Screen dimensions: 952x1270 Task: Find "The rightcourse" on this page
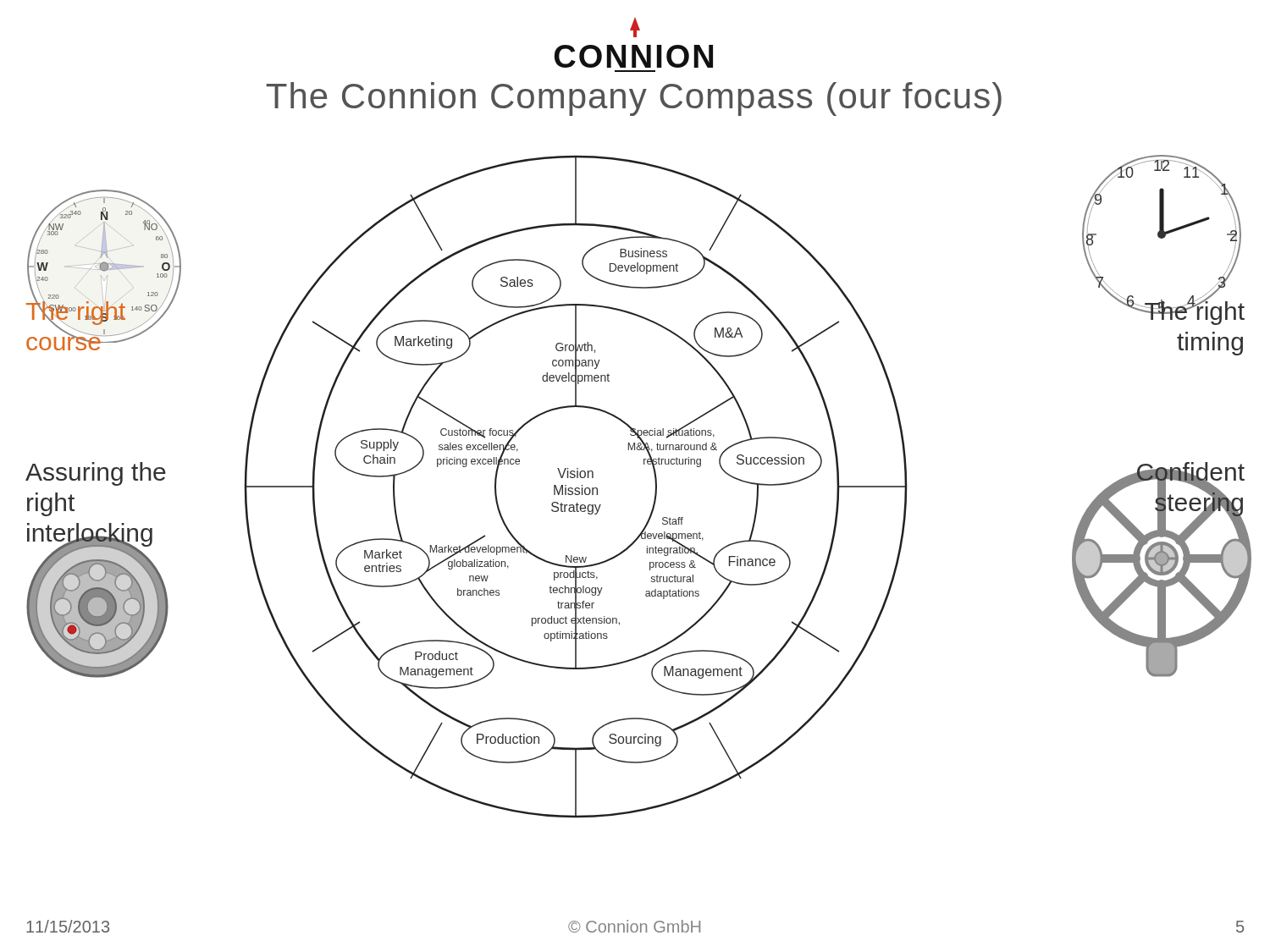pyautogui.click(x=76, y=326)
